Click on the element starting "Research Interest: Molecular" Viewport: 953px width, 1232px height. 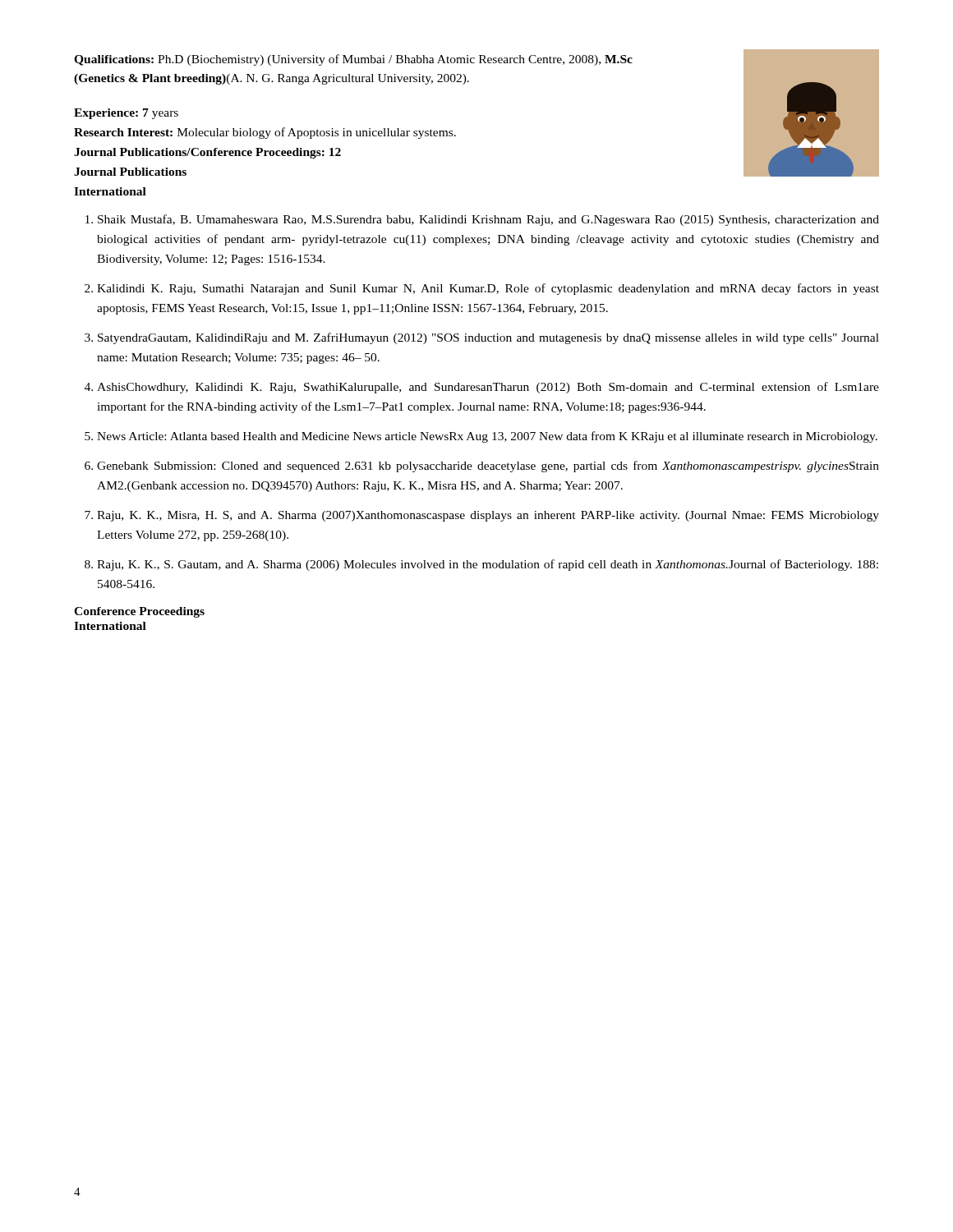pos(265,131)
